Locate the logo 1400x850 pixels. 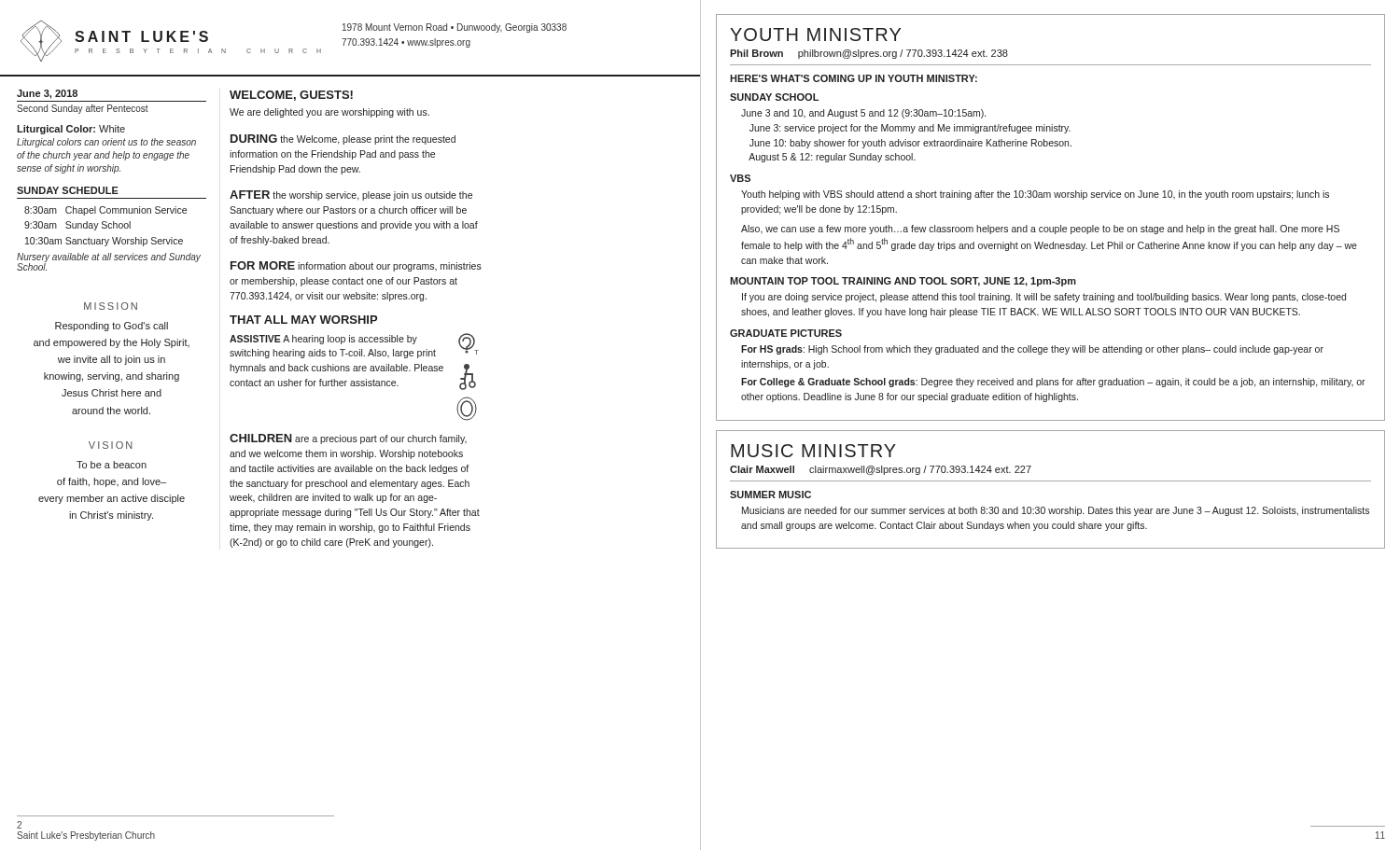click(171, 41)
